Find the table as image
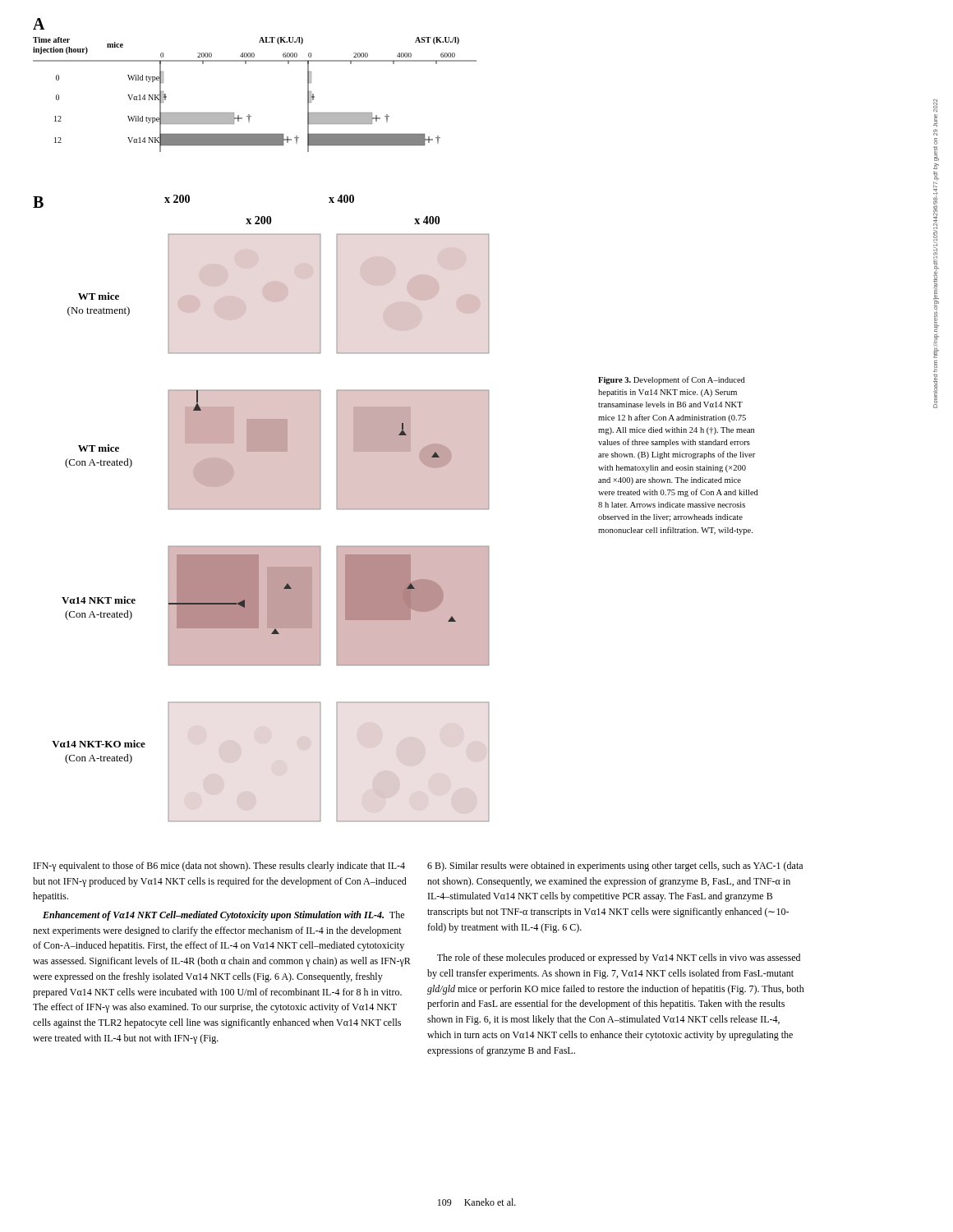 [308, 111]
